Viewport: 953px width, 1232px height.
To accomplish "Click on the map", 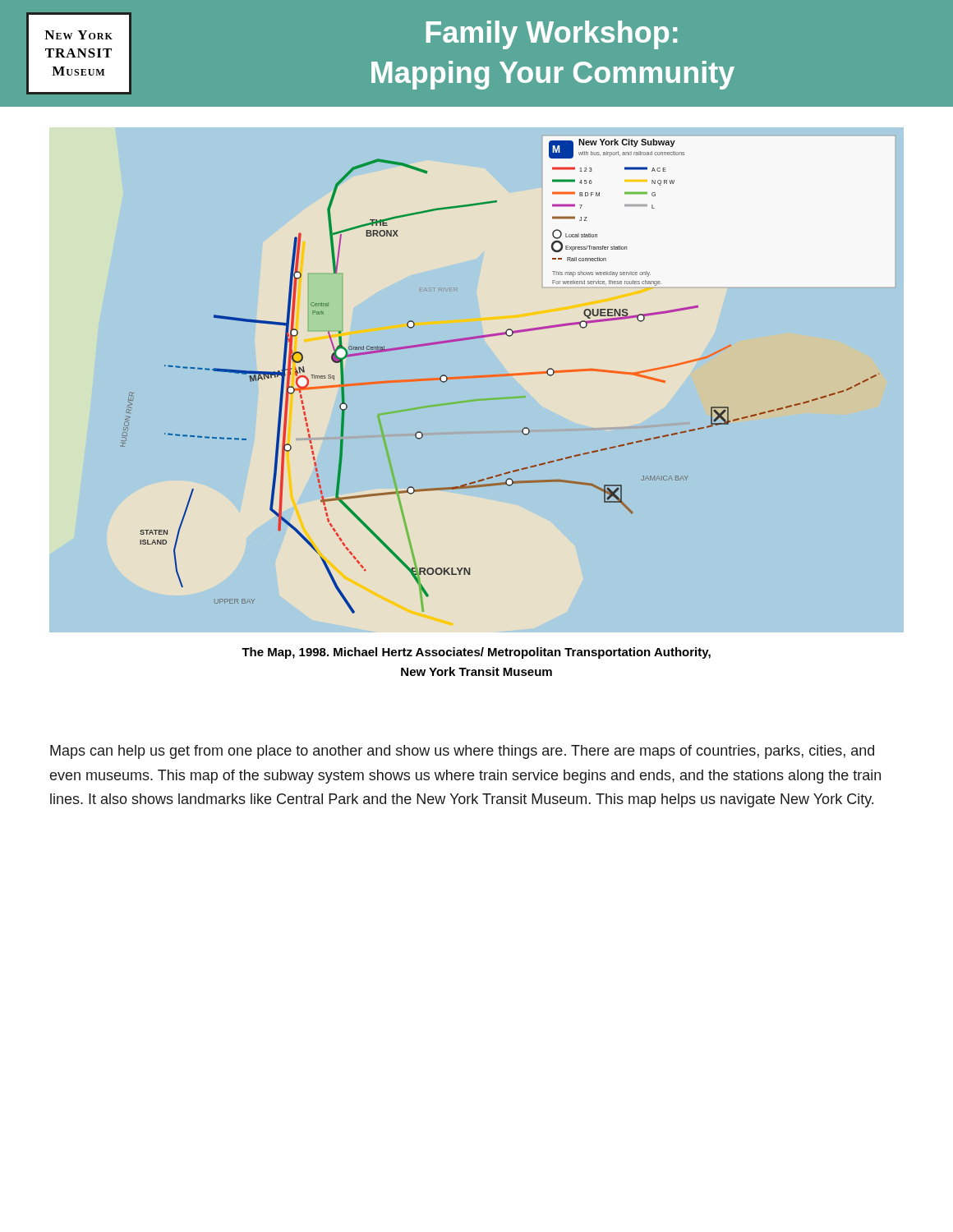I will 476,380.
